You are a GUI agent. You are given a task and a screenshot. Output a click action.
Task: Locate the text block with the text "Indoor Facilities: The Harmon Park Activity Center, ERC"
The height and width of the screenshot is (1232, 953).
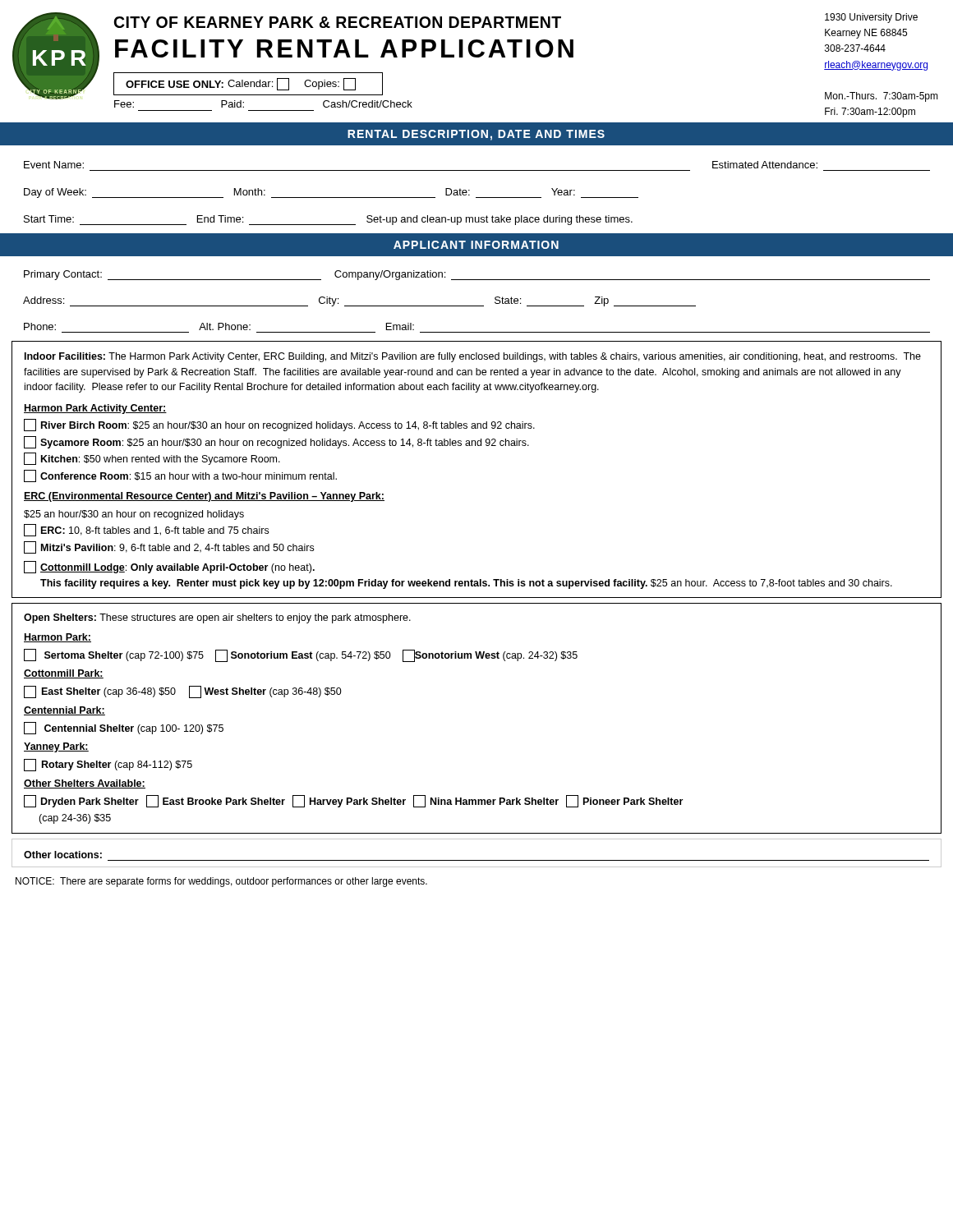click(473, 357)
